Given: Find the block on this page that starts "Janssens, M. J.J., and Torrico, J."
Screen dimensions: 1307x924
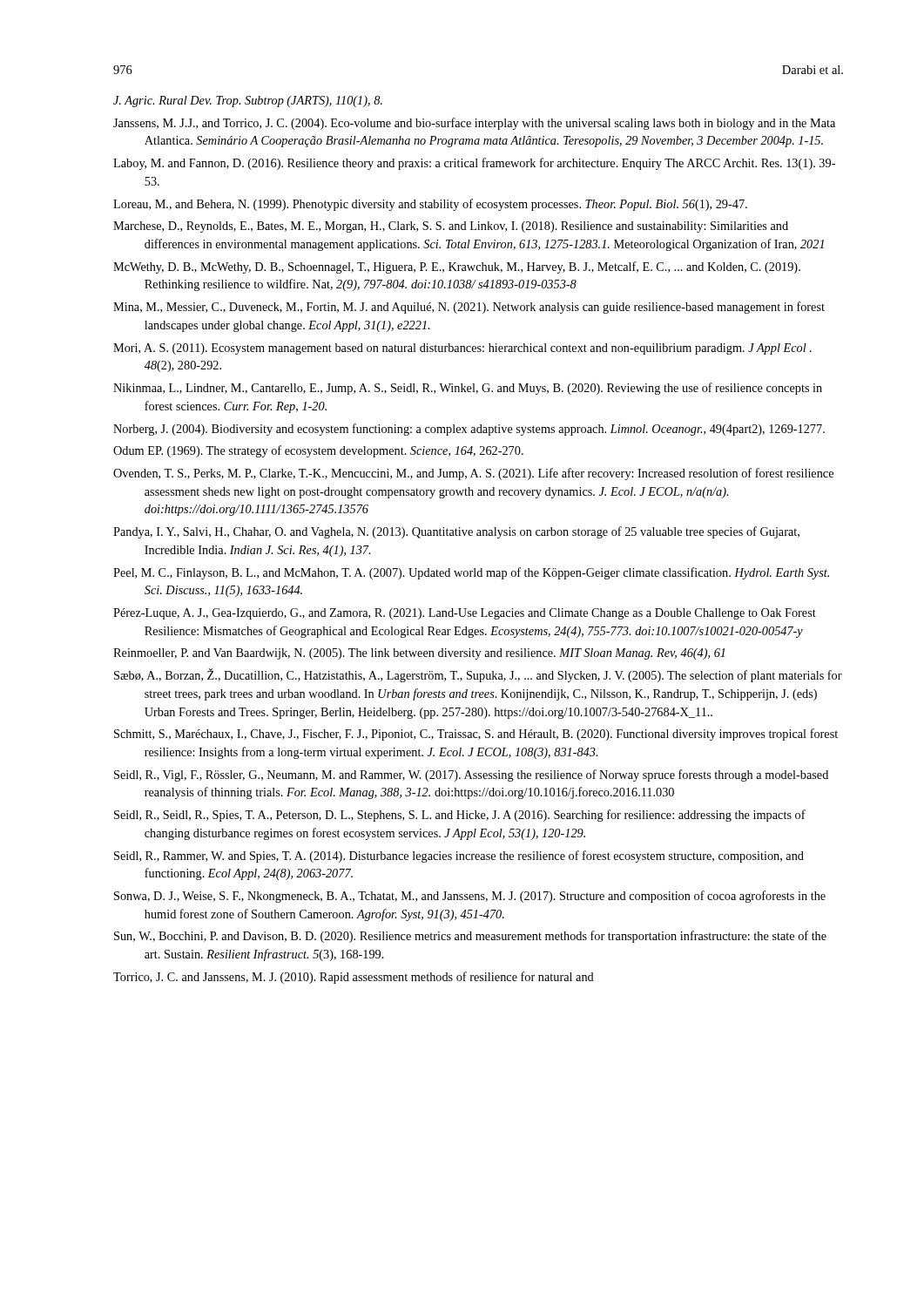Looking at the screenshot, I should pos(474,132).
